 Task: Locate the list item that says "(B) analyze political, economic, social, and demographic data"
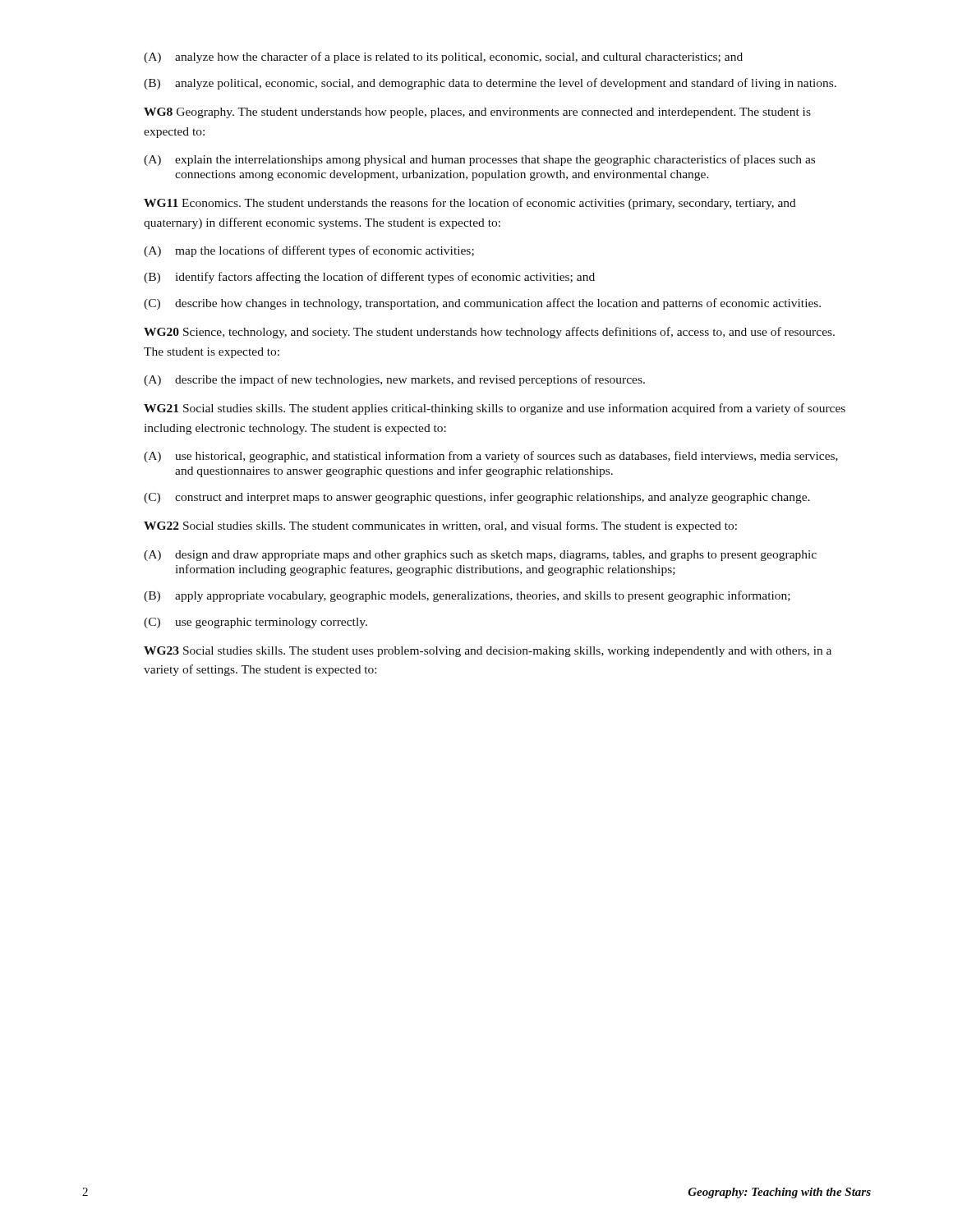coord(495,83)
